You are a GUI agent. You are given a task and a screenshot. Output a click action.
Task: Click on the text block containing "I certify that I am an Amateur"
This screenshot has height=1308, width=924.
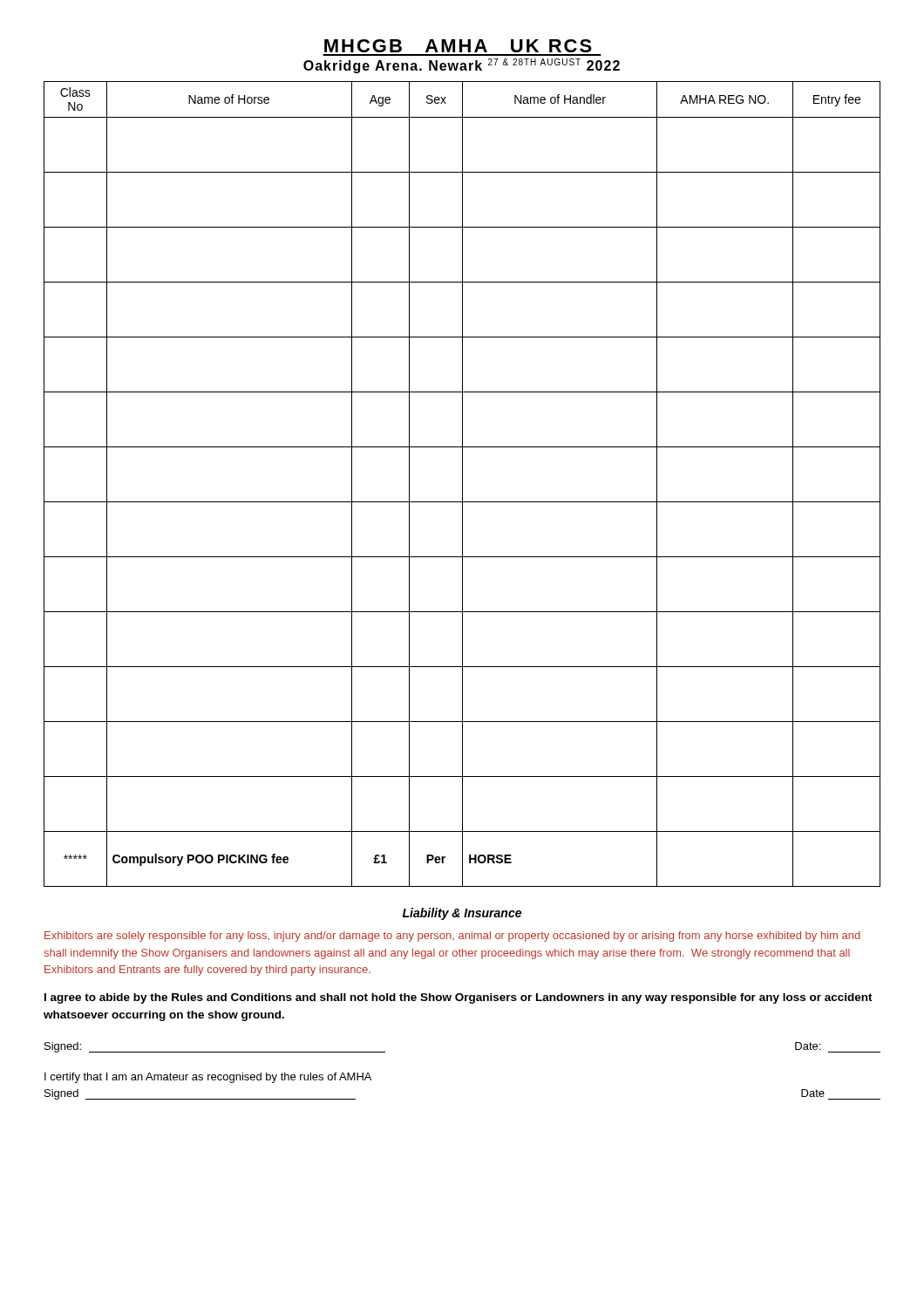coord(208,1078)
